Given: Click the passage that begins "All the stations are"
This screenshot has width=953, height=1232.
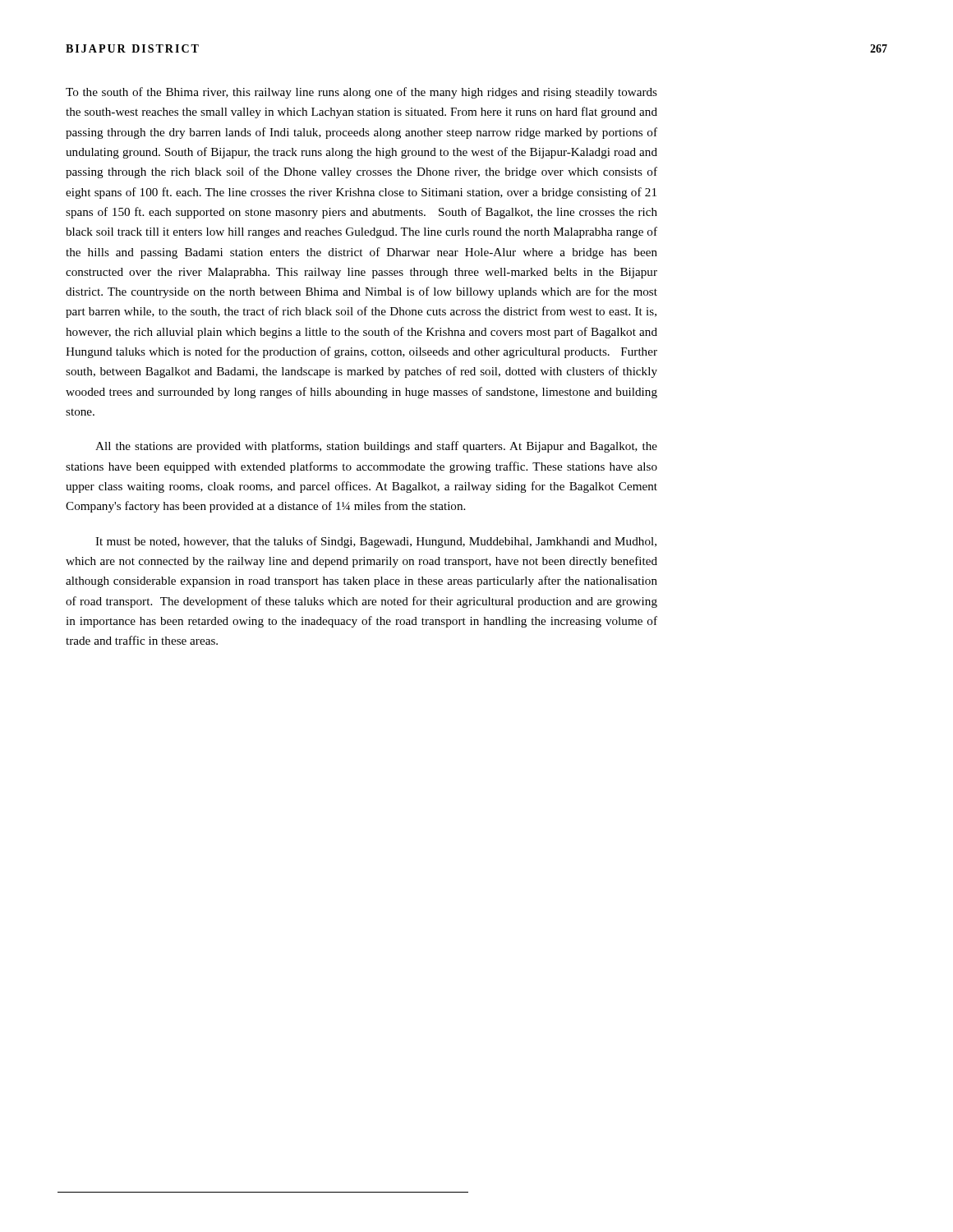Looking at the screenshot, I should click(x=362, y=476).
